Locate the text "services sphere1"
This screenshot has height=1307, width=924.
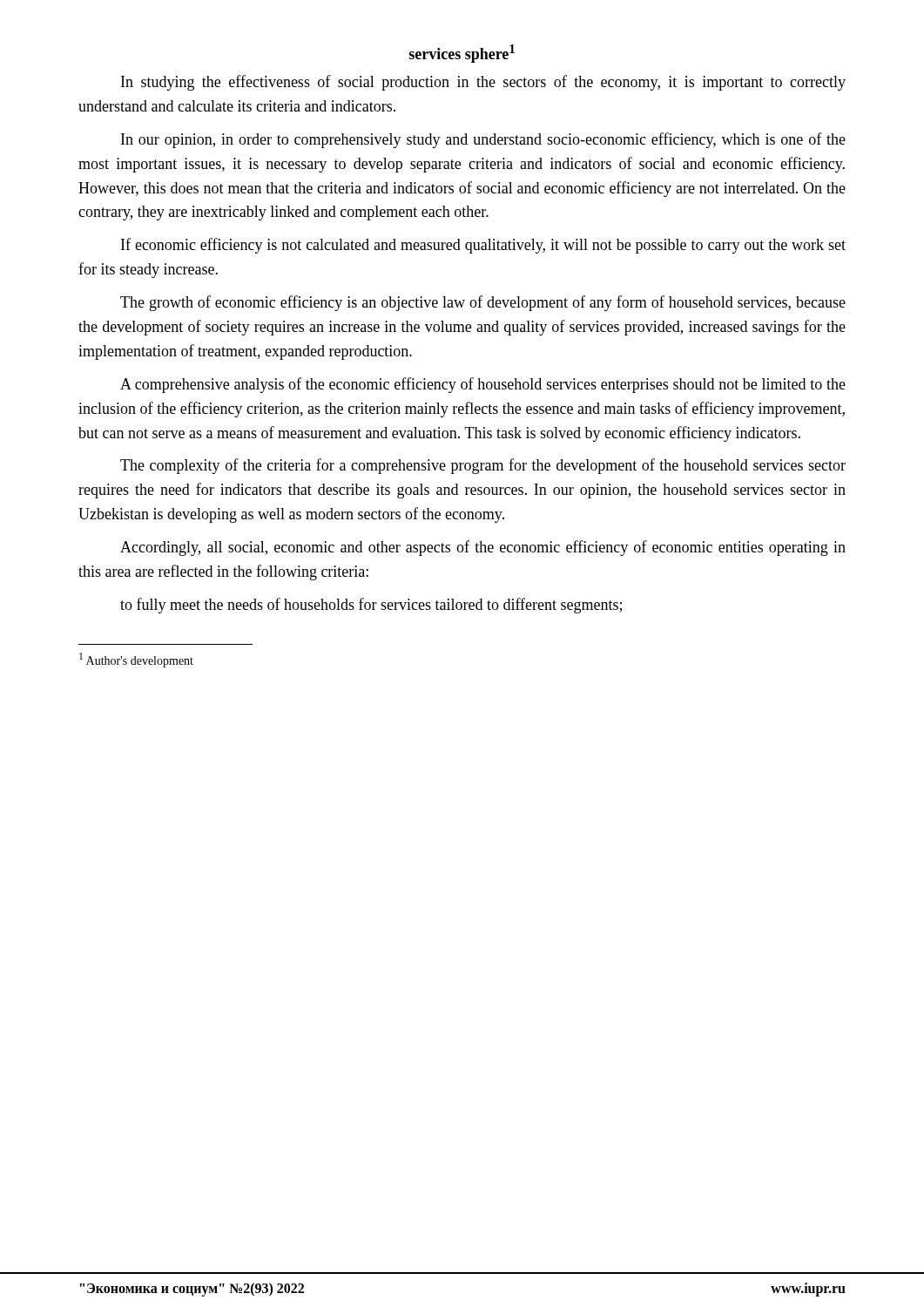462,52
